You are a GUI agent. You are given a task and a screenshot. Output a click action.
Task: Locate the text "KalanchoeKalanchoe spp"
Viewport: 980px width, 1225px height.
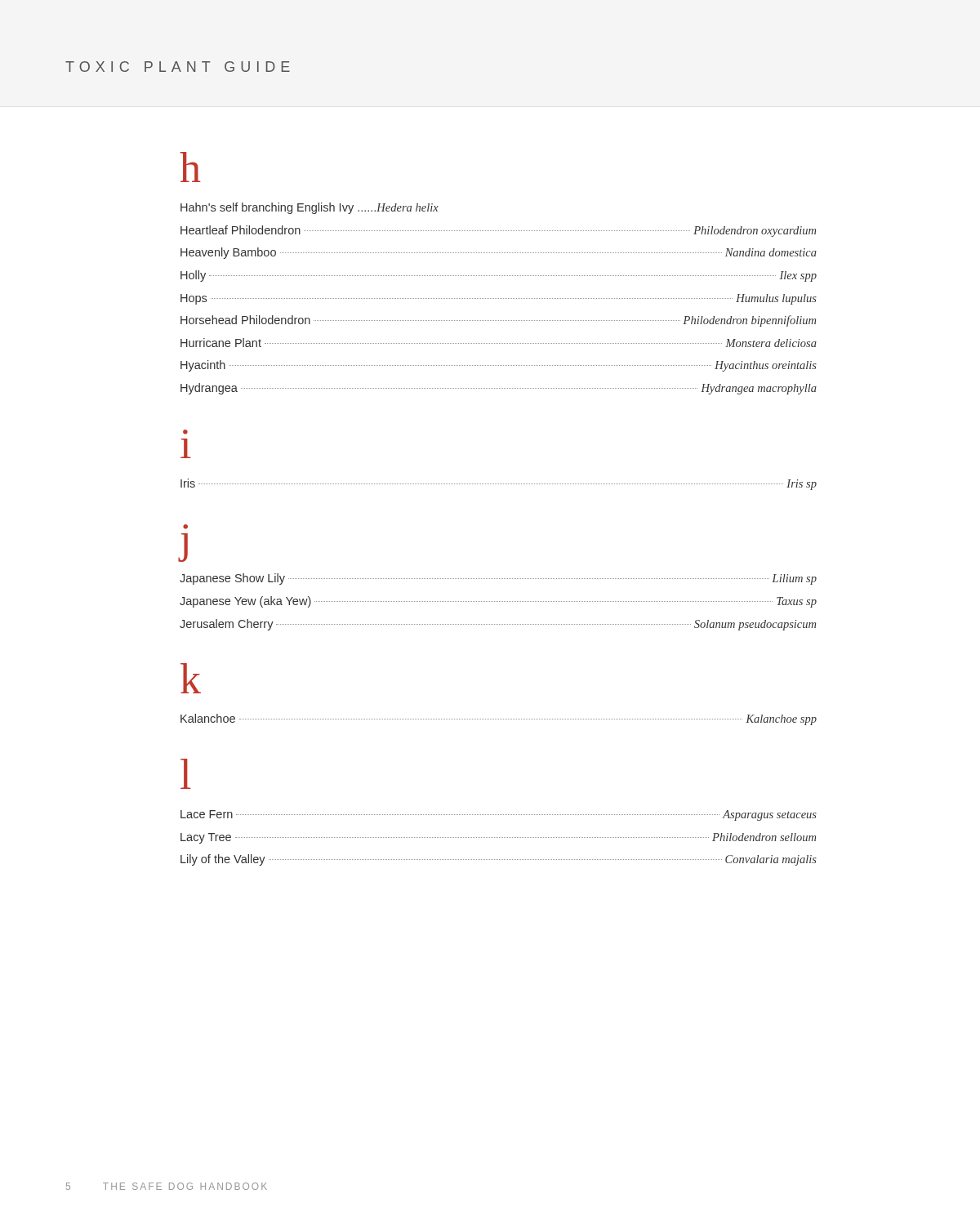tap(498, 719)
